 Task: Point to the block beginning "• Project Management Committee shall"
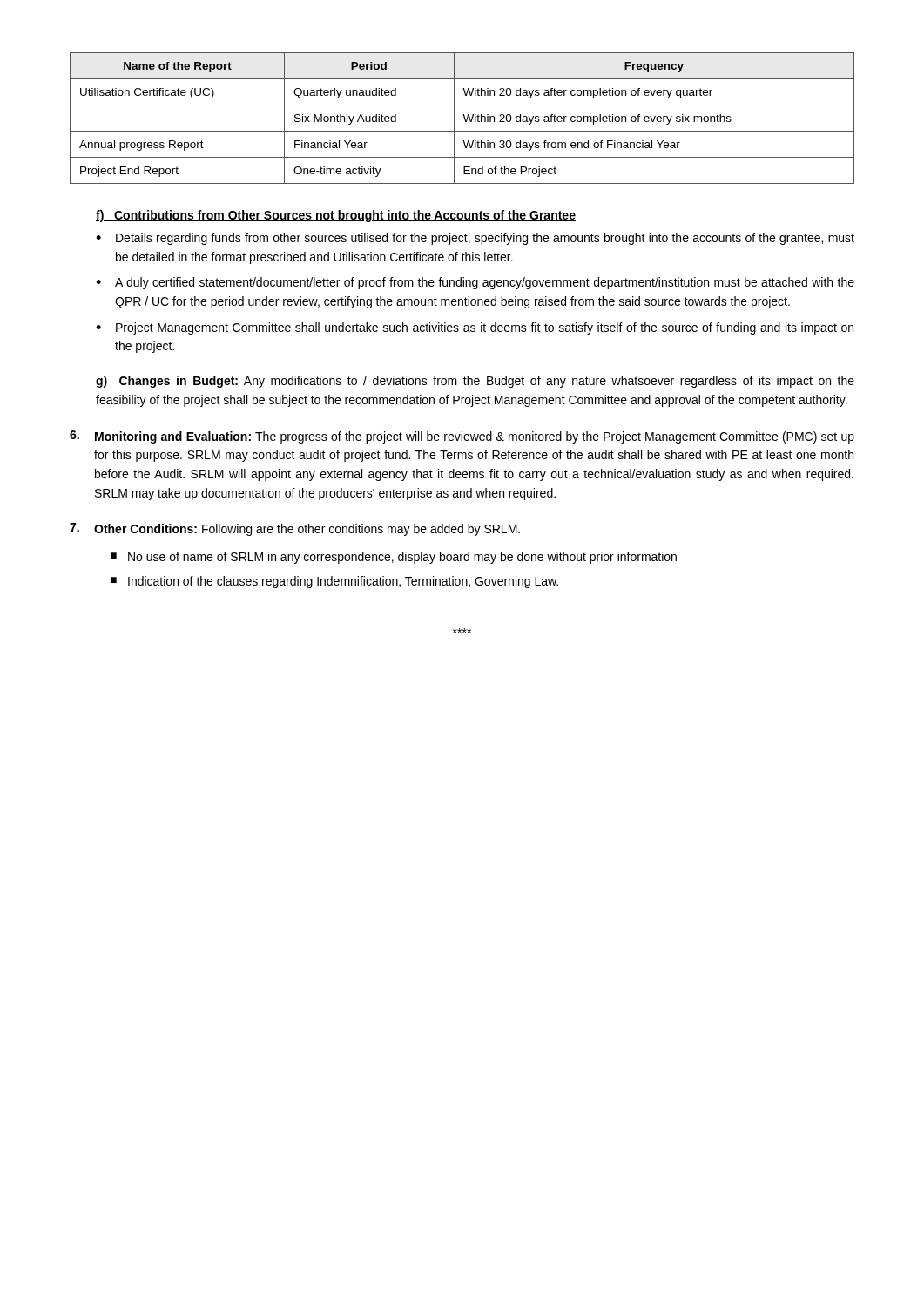pos(475,338)
